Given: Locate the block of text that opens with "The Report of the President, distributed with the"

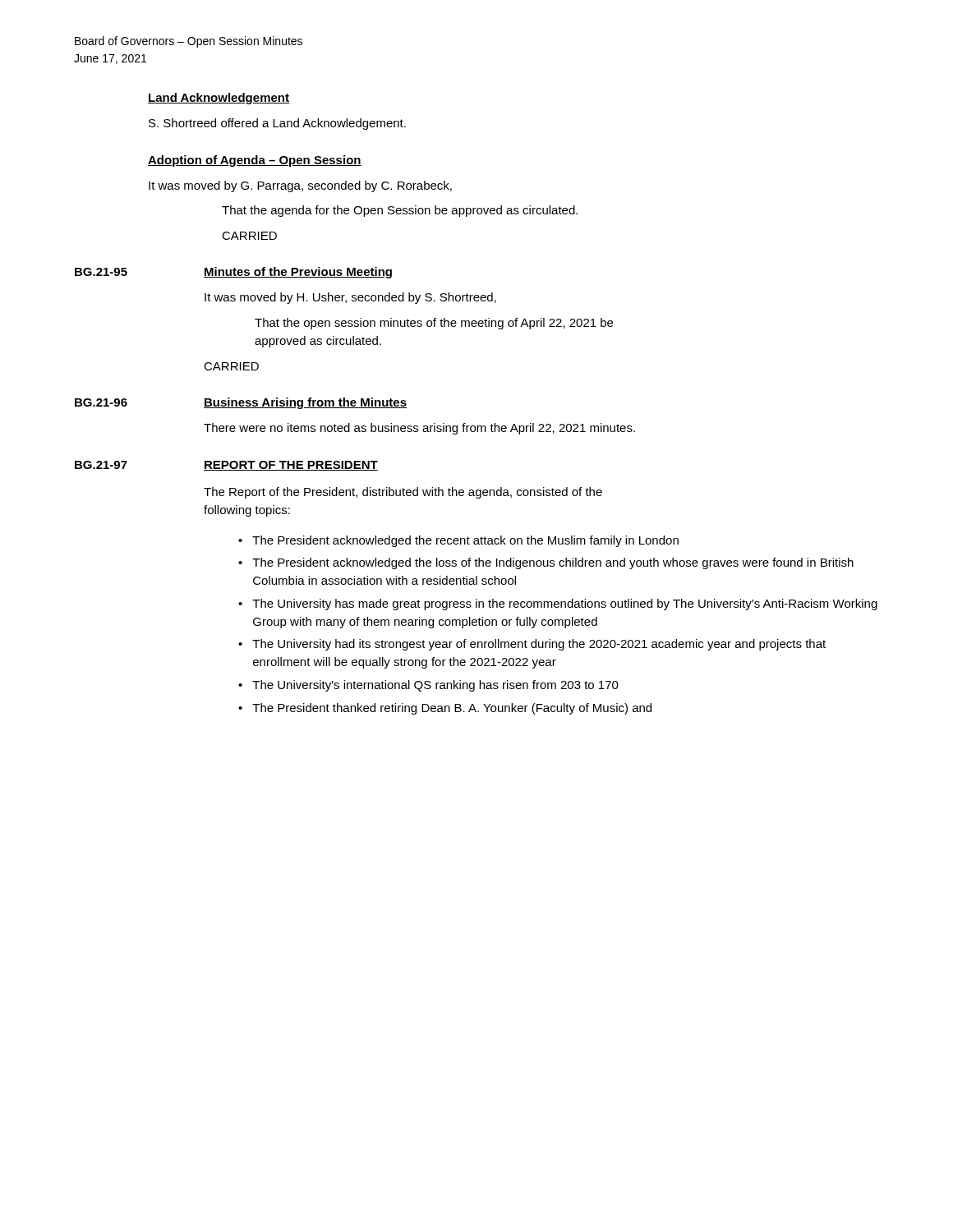Looking at the screenshot, I should pyautogui.click(x=541, y=501).
